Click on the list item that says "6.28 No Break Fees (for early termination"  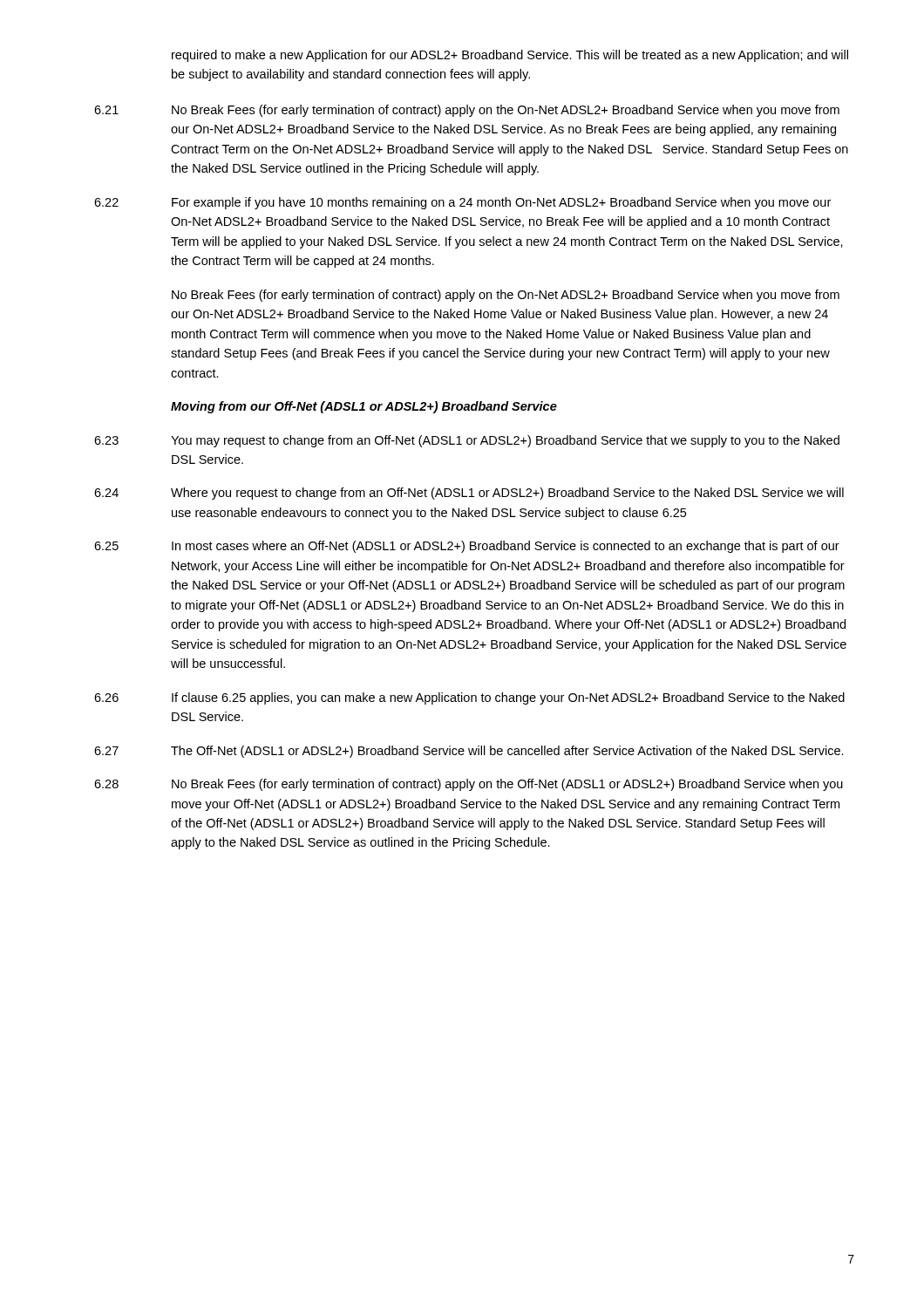pos(474,814)
